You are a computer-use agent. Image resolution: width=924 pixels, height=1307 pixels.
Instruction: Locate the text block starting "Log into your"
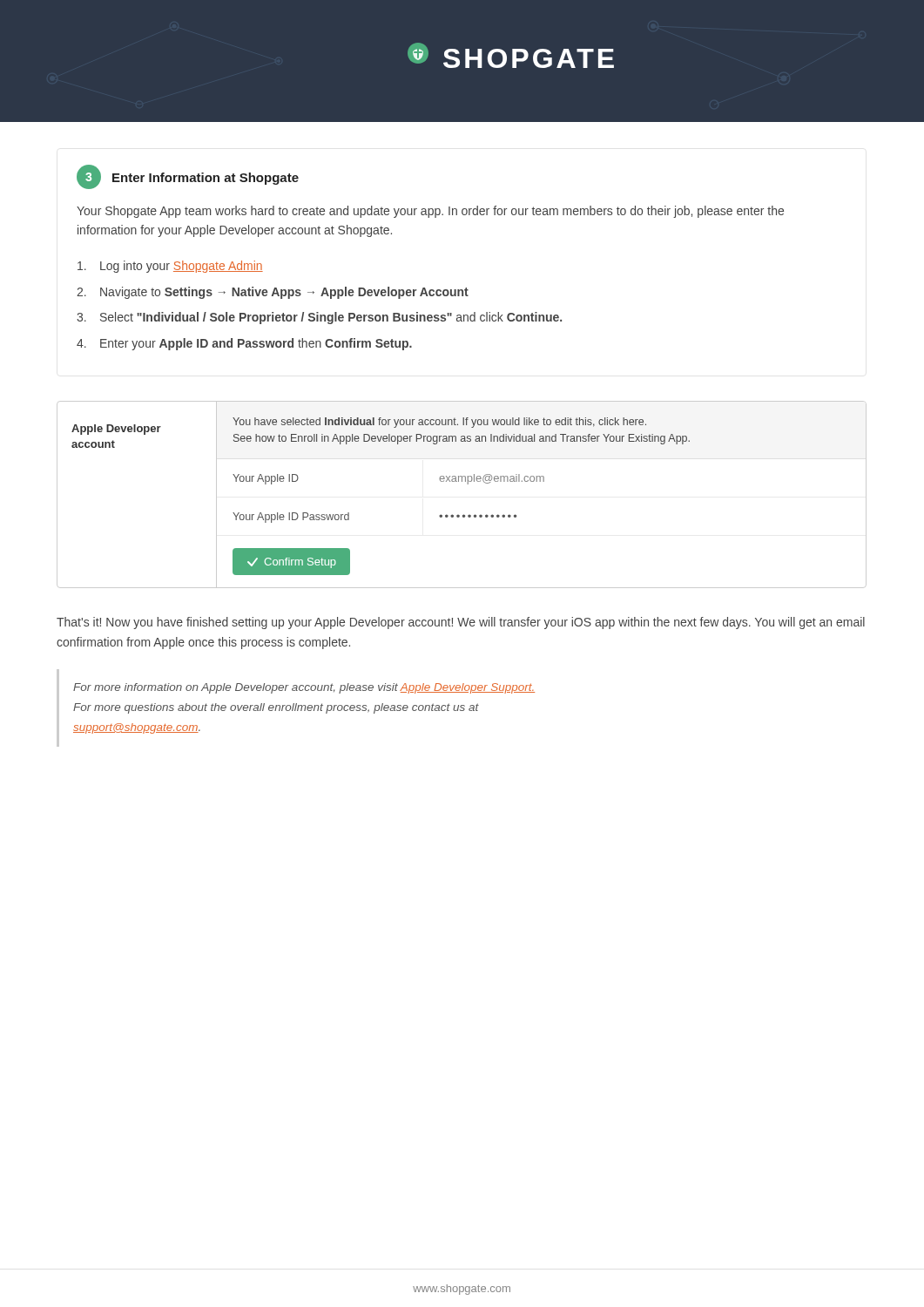coord(170,266)
